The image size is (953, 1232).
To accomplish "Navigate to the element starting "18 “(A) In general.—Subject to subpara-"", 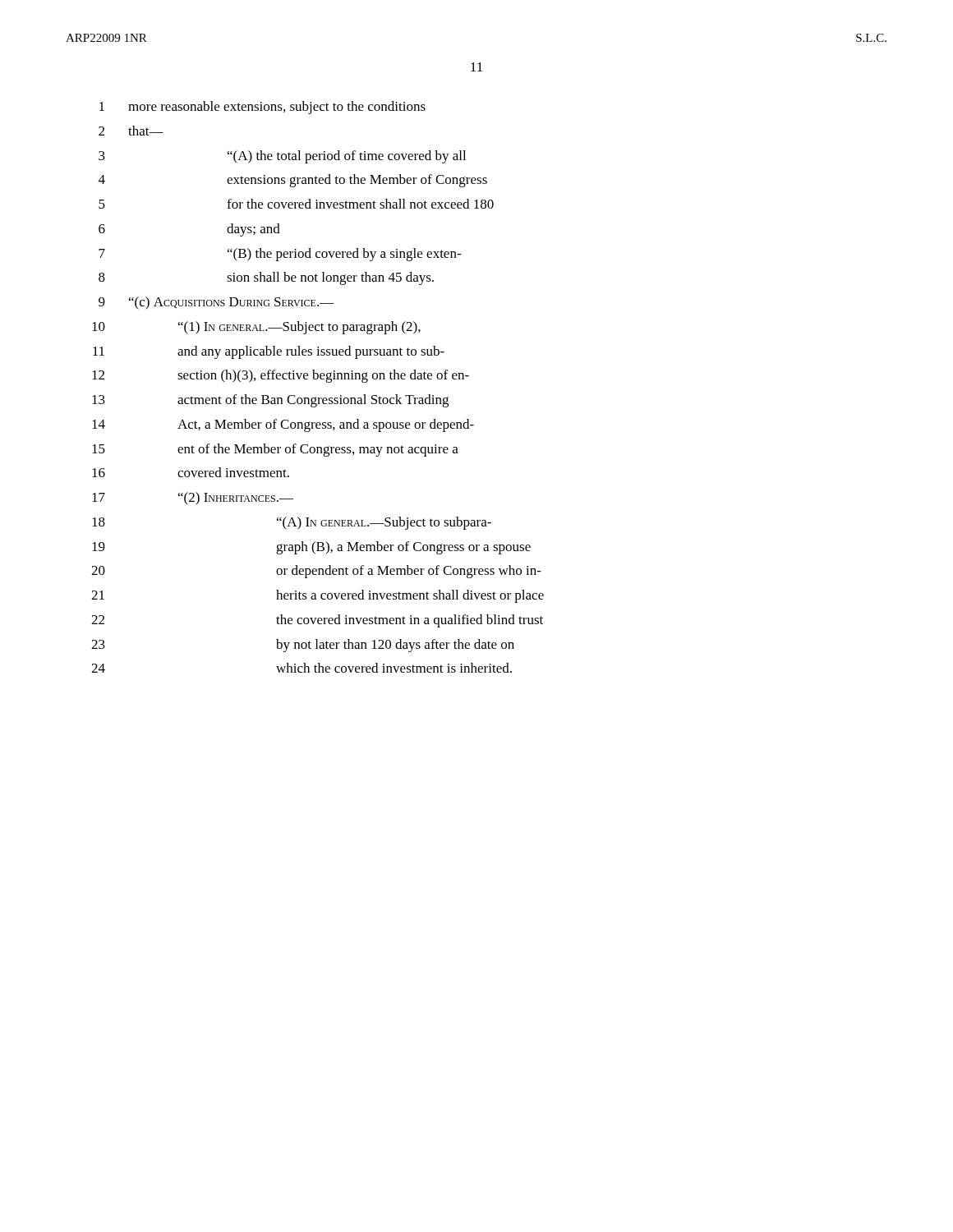I will tap(476, 522).
